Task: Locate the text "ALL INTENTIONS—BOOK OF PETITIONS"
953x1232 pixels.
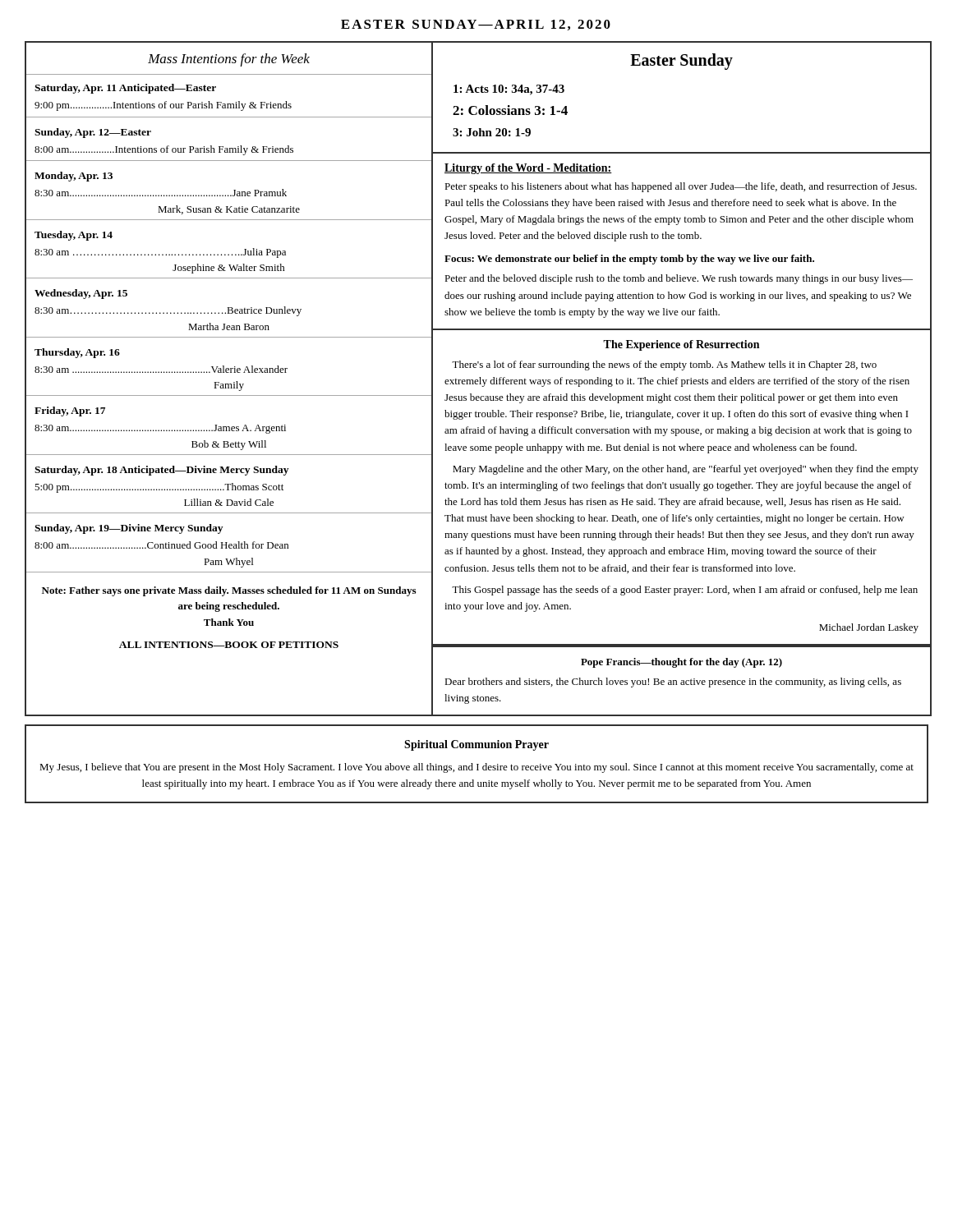Action: [229, 644]
